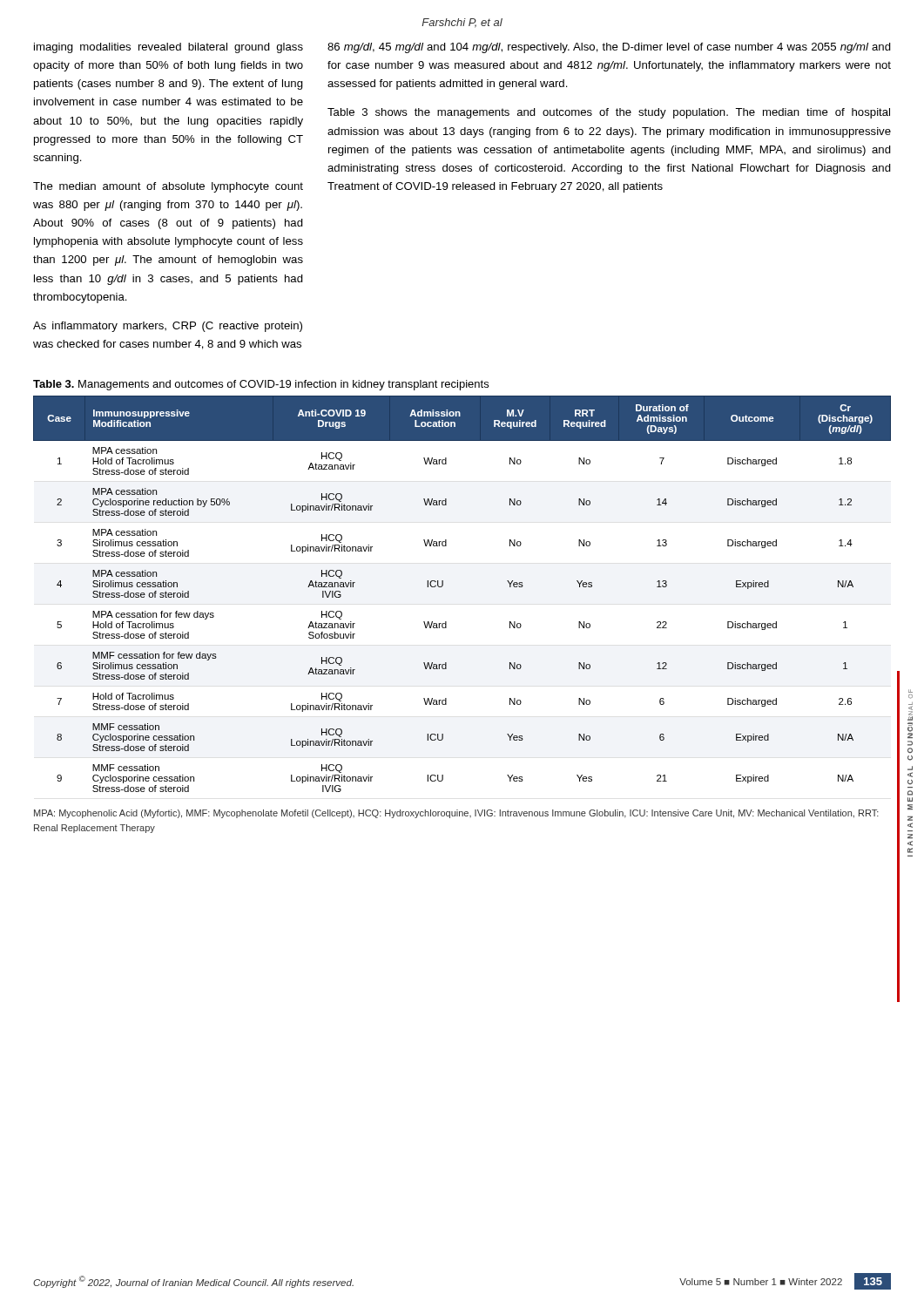This screenshot has width=924, height=1307.
Task: Click on the table containing "MPA cessation Cyclosporine"
Action: tap(462, 597)
